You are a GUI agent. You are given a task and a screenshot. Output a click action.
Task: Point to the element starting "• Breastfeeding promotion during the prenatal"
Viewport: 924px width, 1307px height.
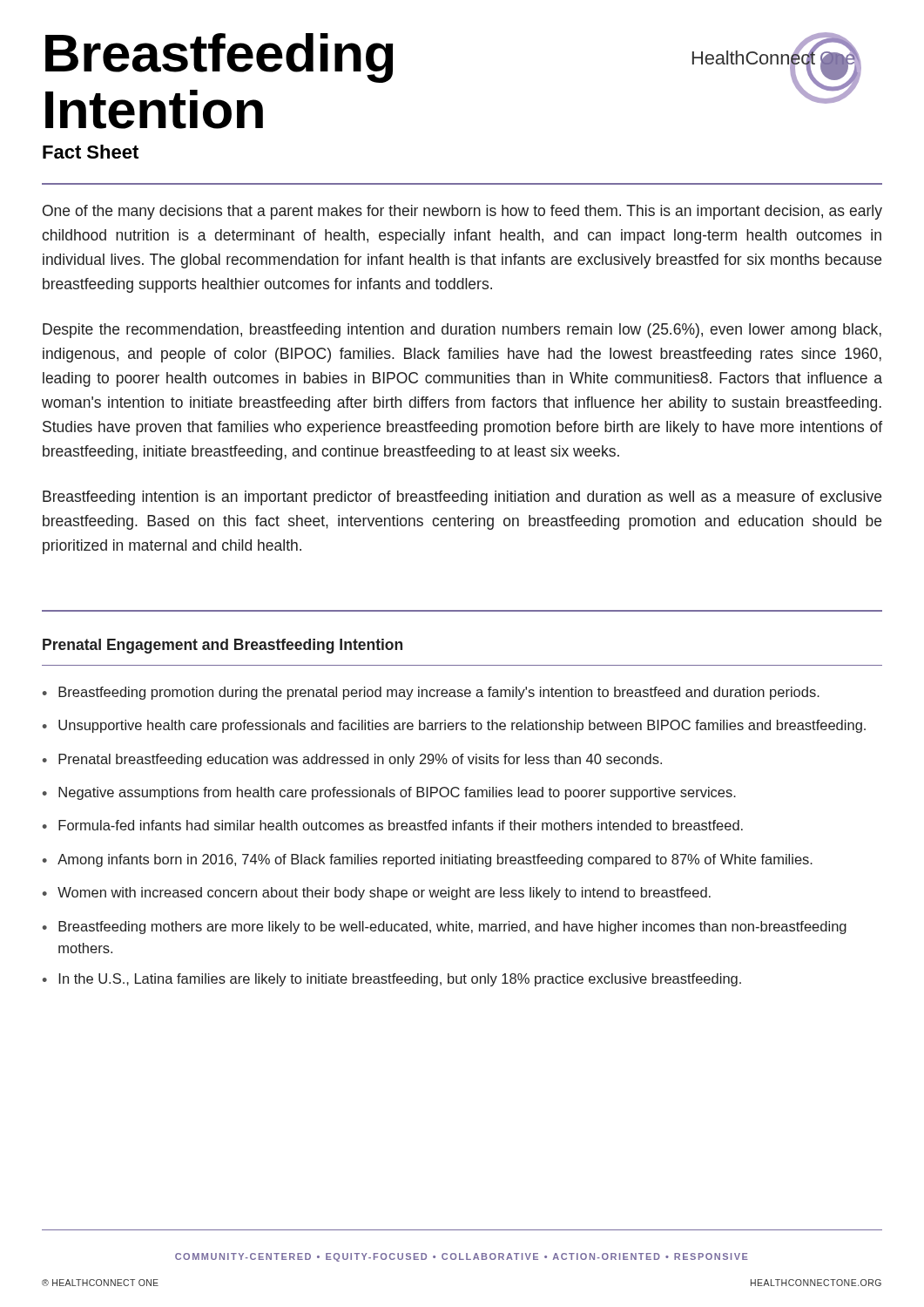[462, 694]
